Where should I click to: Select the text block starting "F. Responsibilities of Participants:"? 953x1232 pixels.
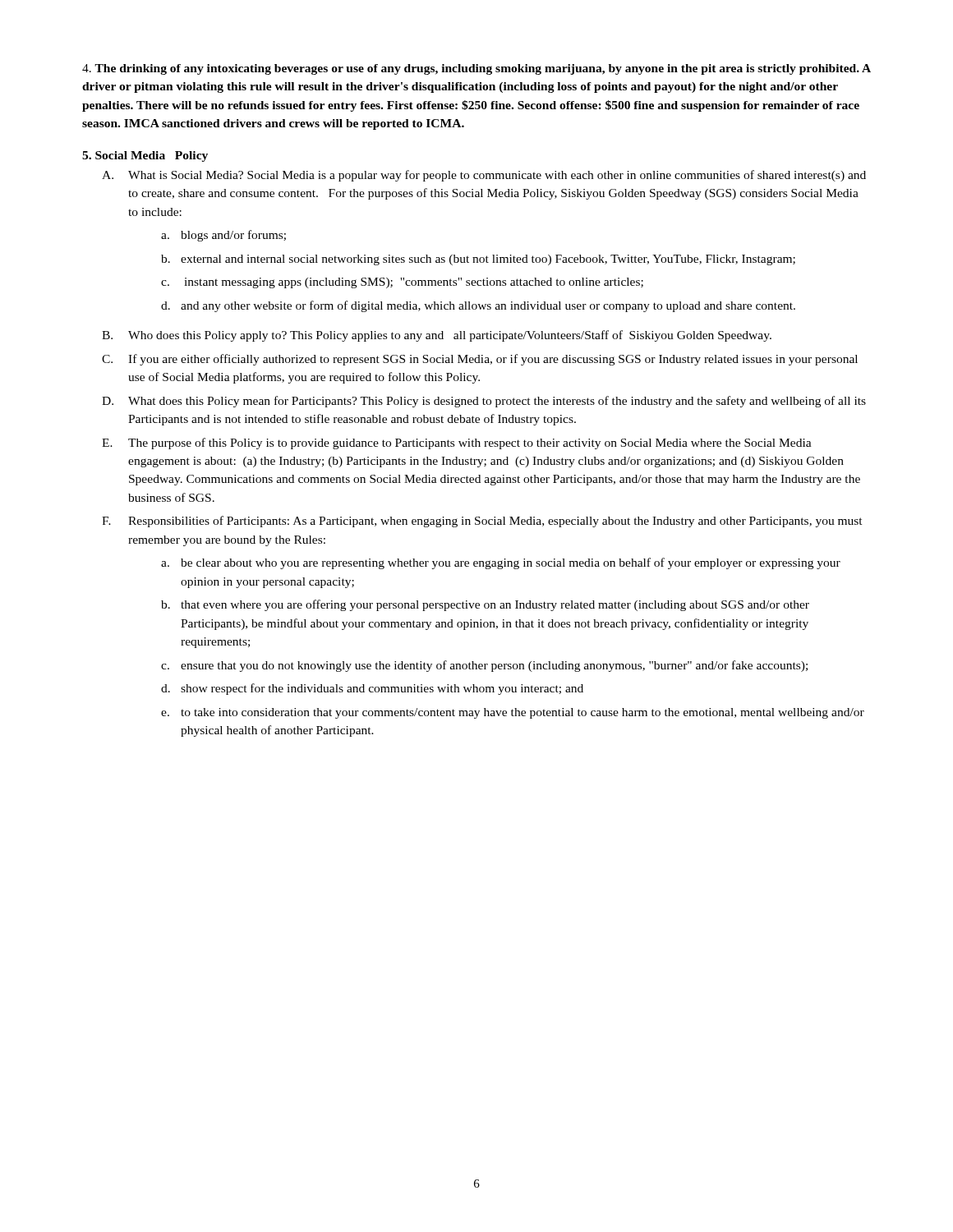pos(486,530)
